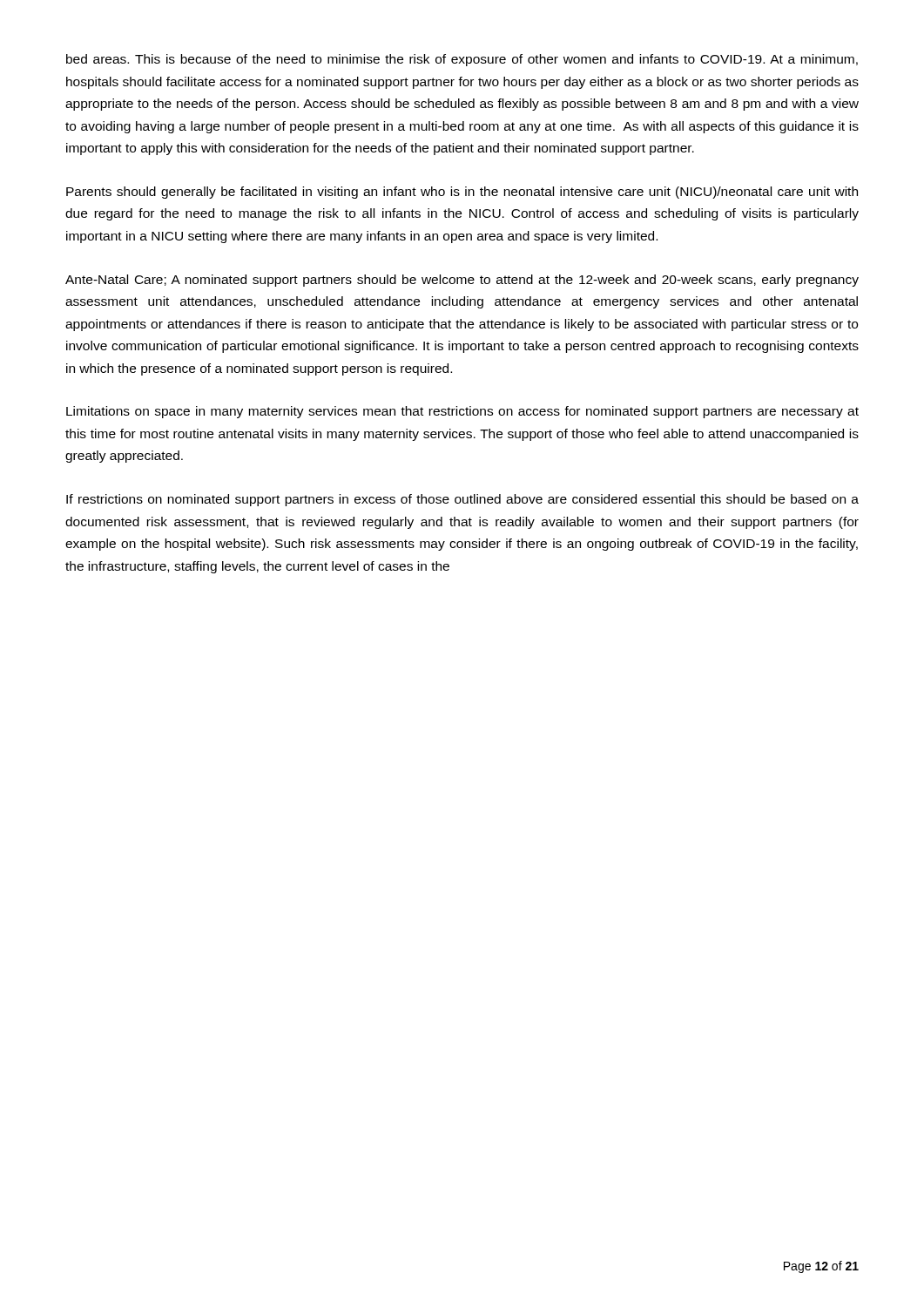
Task: Select the block starting "bed areas. This is because"
Action: coord(462,103)
